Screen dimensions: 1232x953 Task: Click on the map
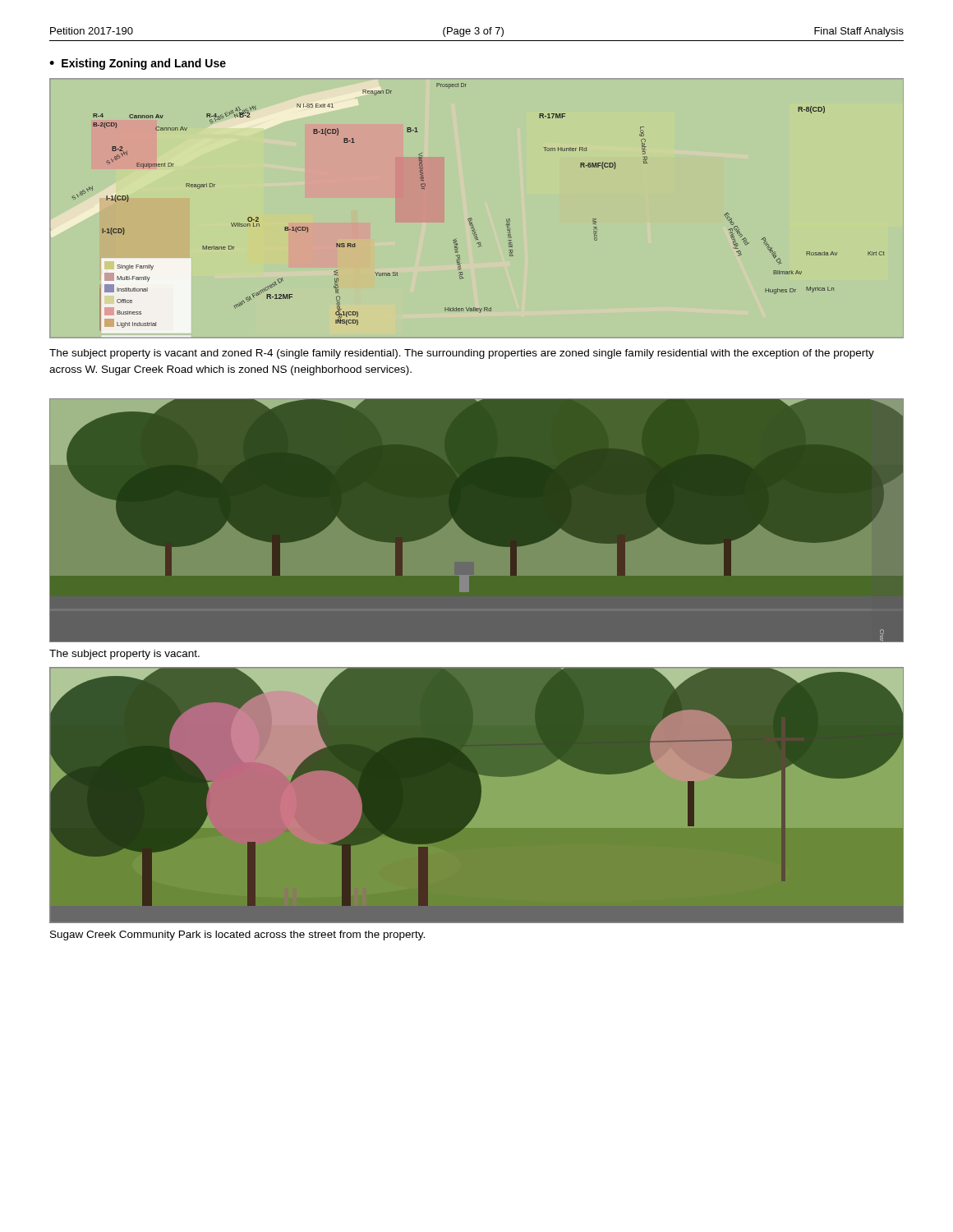coord(476,208)
